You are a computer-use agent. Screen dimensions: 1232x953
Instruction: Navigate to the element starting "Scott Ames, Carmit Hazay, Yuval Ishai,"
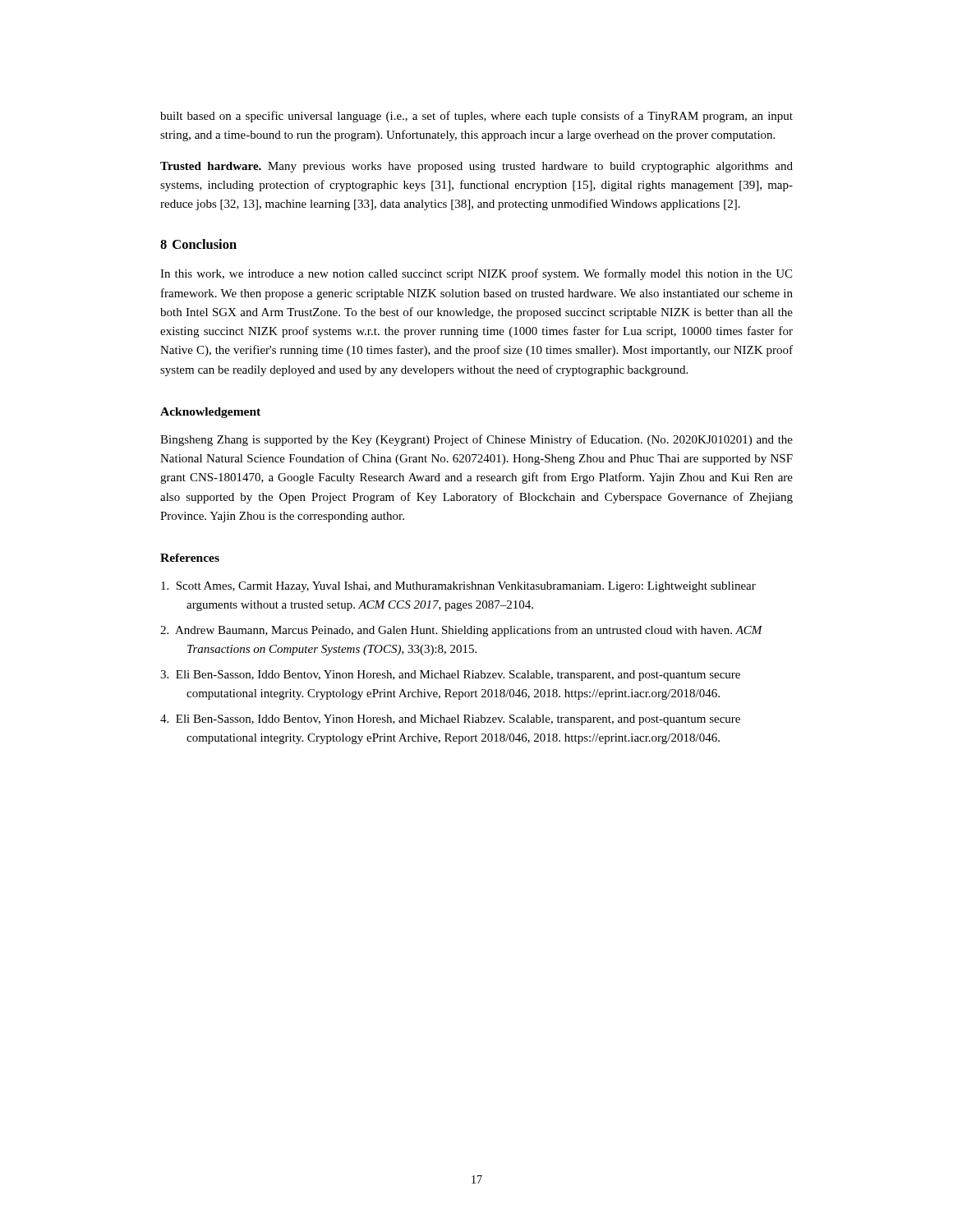coord(476,595)
